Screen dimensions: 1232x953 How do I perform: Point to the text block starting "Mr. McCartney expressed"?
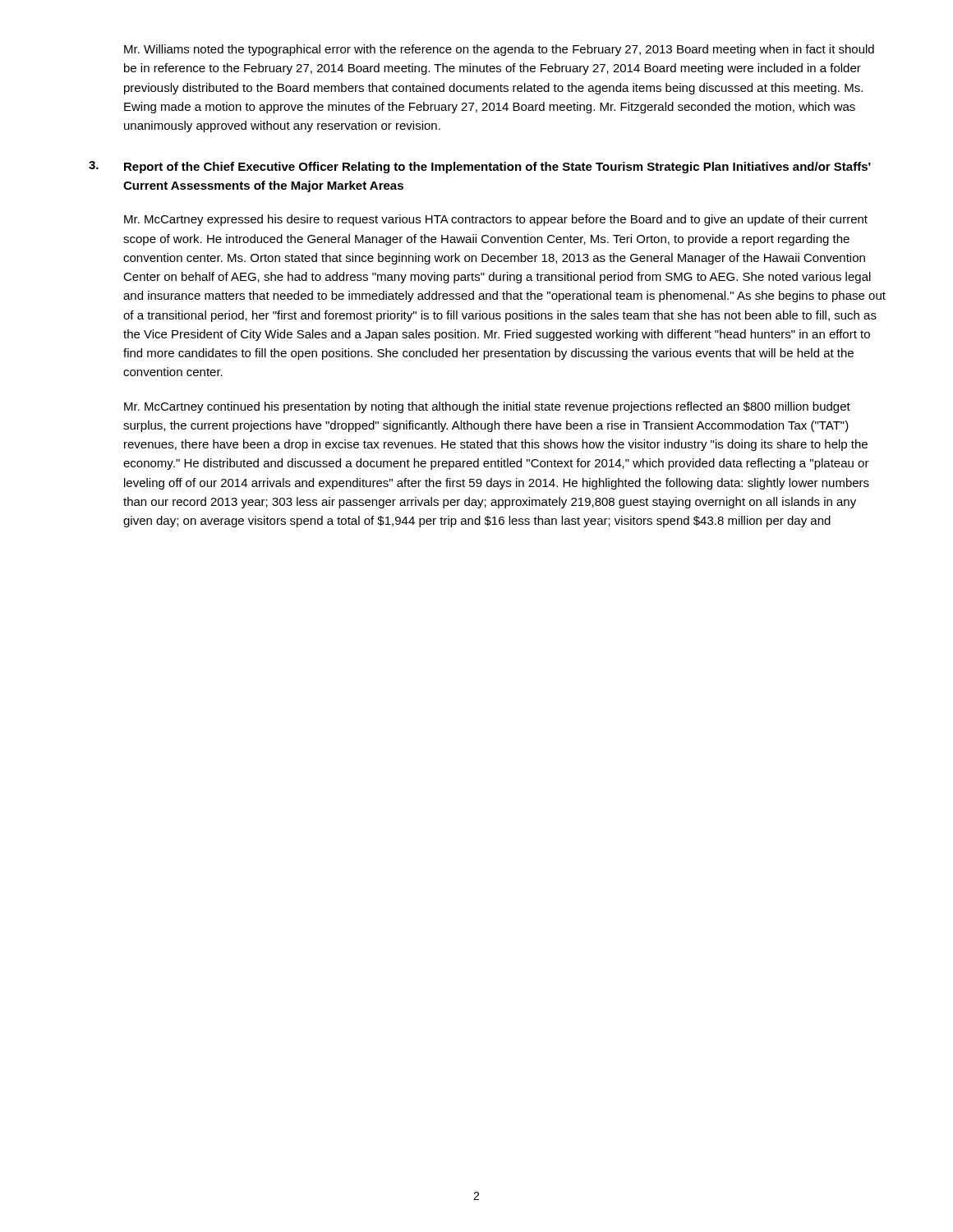point(504,295)
